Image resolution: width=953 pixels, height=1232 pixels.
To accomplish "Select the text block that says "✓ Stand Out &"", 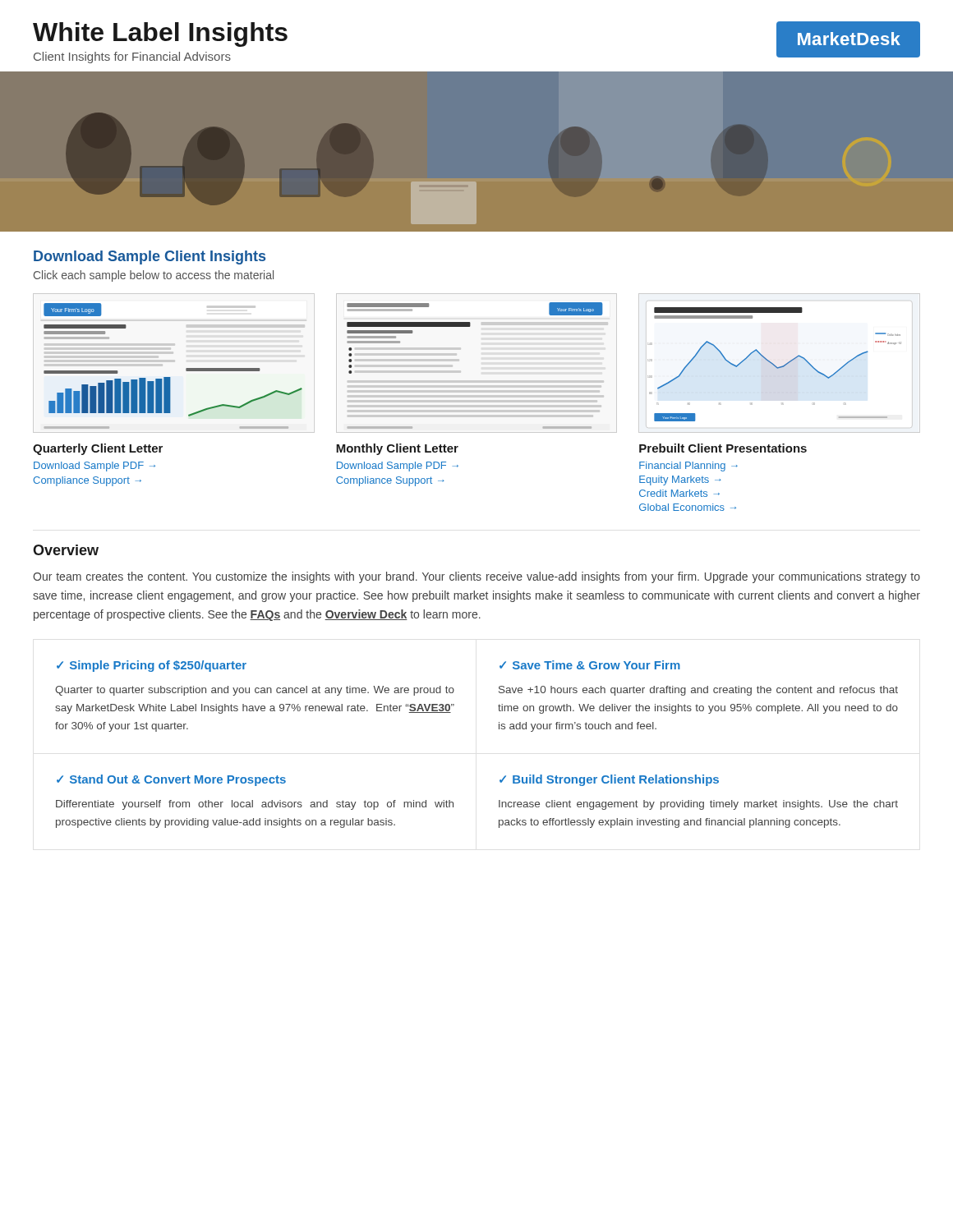I will click(x=255, y=802).
